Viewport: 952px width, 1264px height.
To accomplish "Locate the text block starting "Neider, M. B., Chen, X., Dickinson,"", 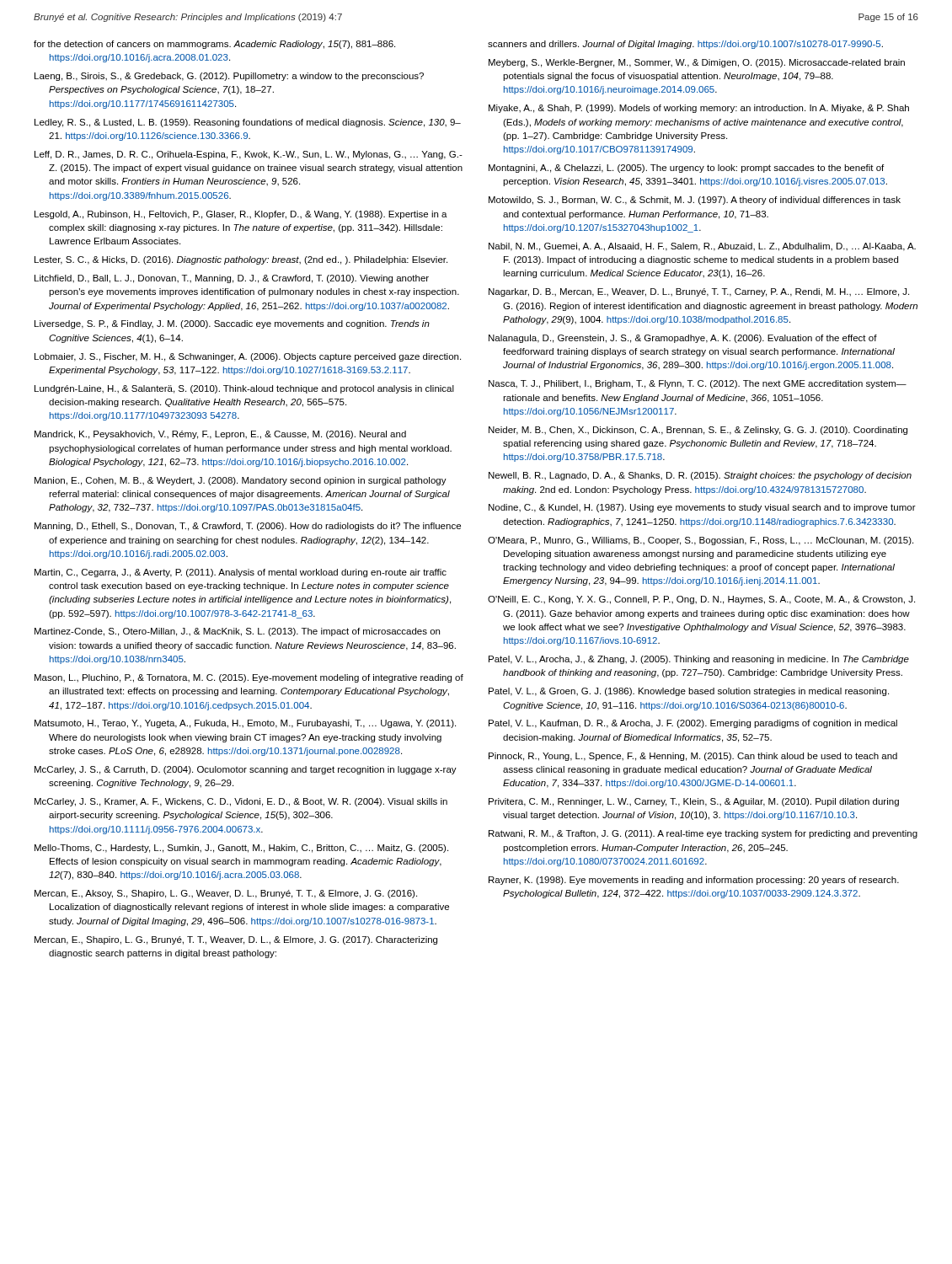I will pyautogui.click(x=698, y=443).
